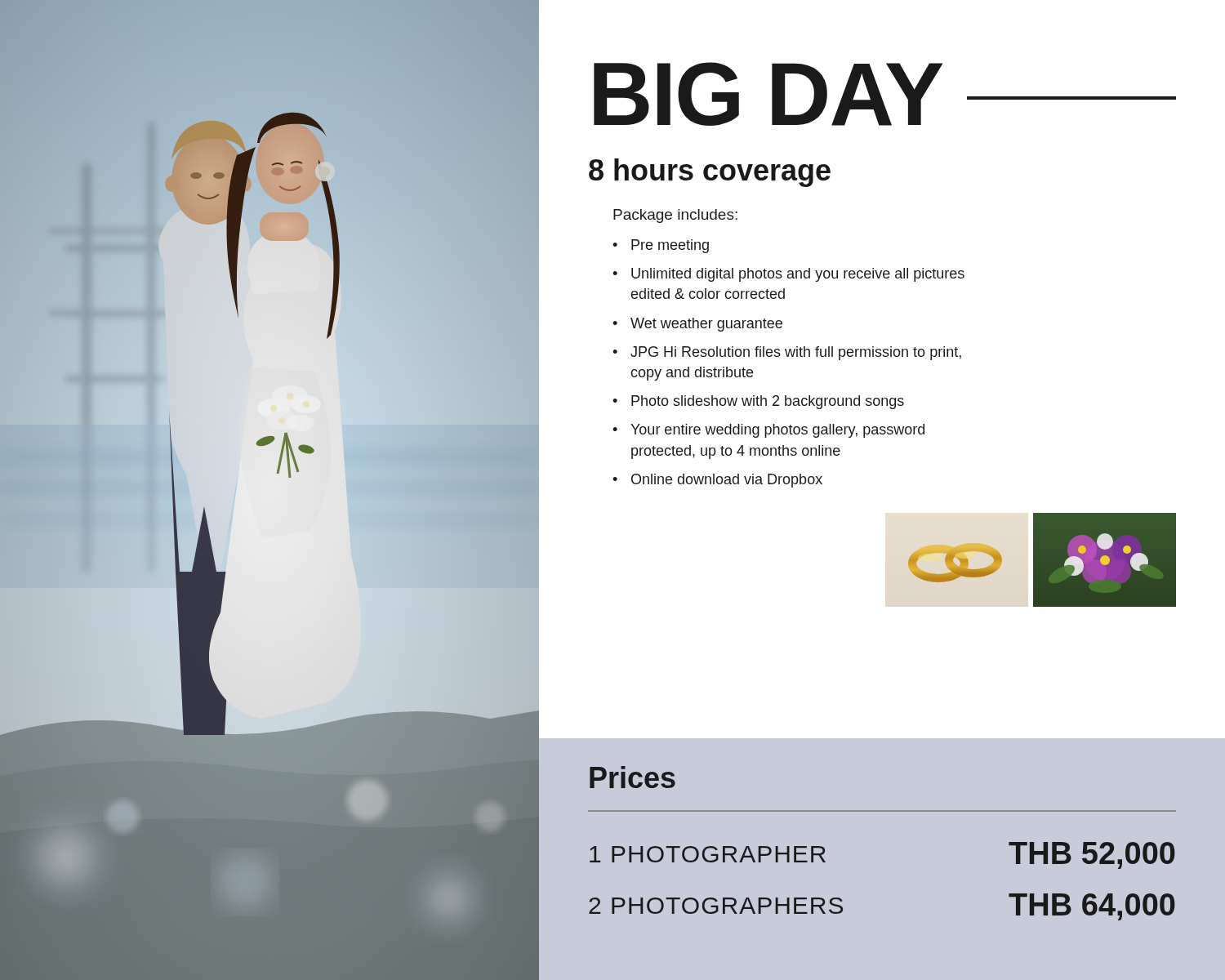Click on the list item that says "Photo slideshow with"
The image size is (1225, 980).
click(x=767, y=401)
